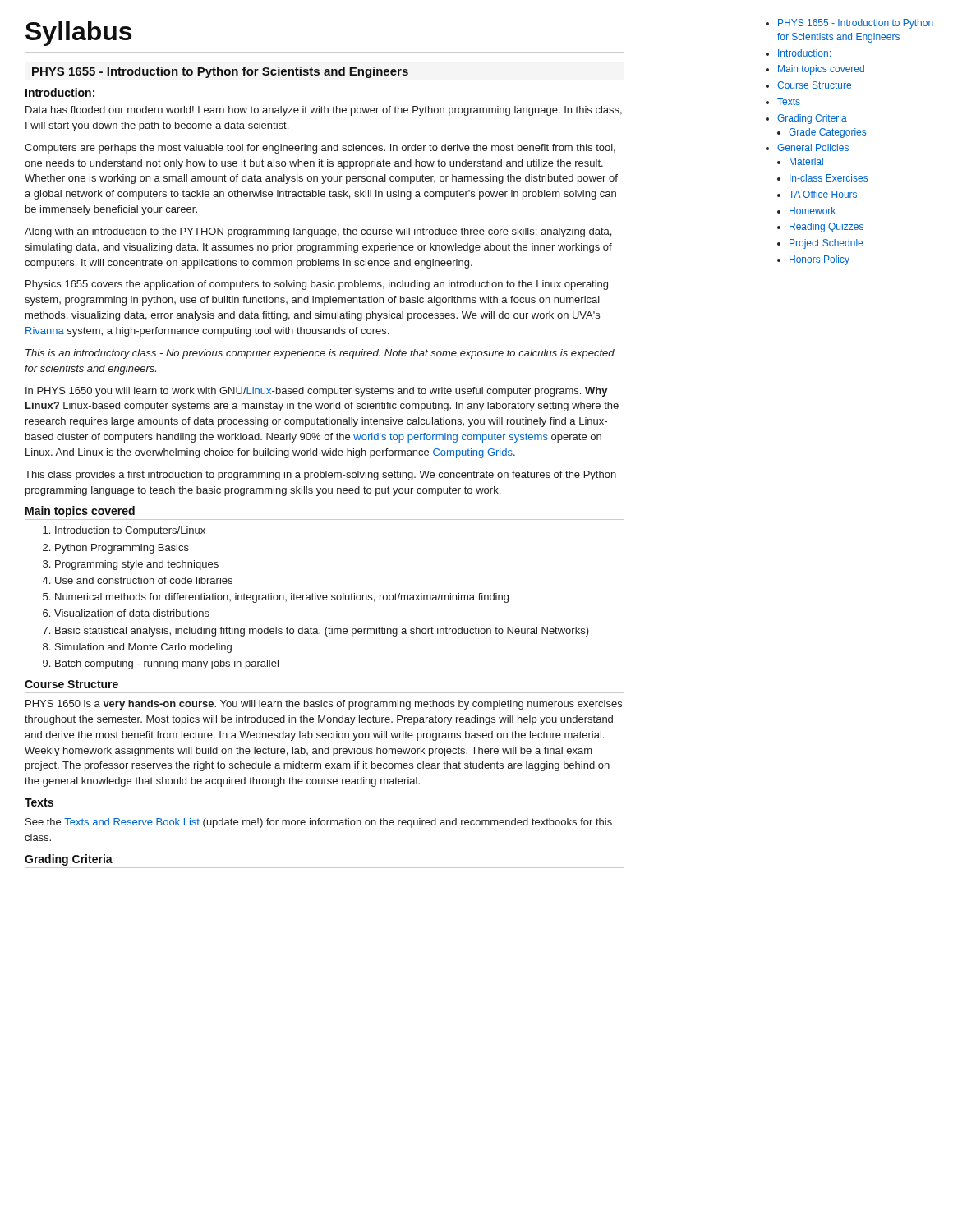953x1232 pixels.
Task: Navigate to the region starting "Programming style and techniques"
Action: coord(137,565)
